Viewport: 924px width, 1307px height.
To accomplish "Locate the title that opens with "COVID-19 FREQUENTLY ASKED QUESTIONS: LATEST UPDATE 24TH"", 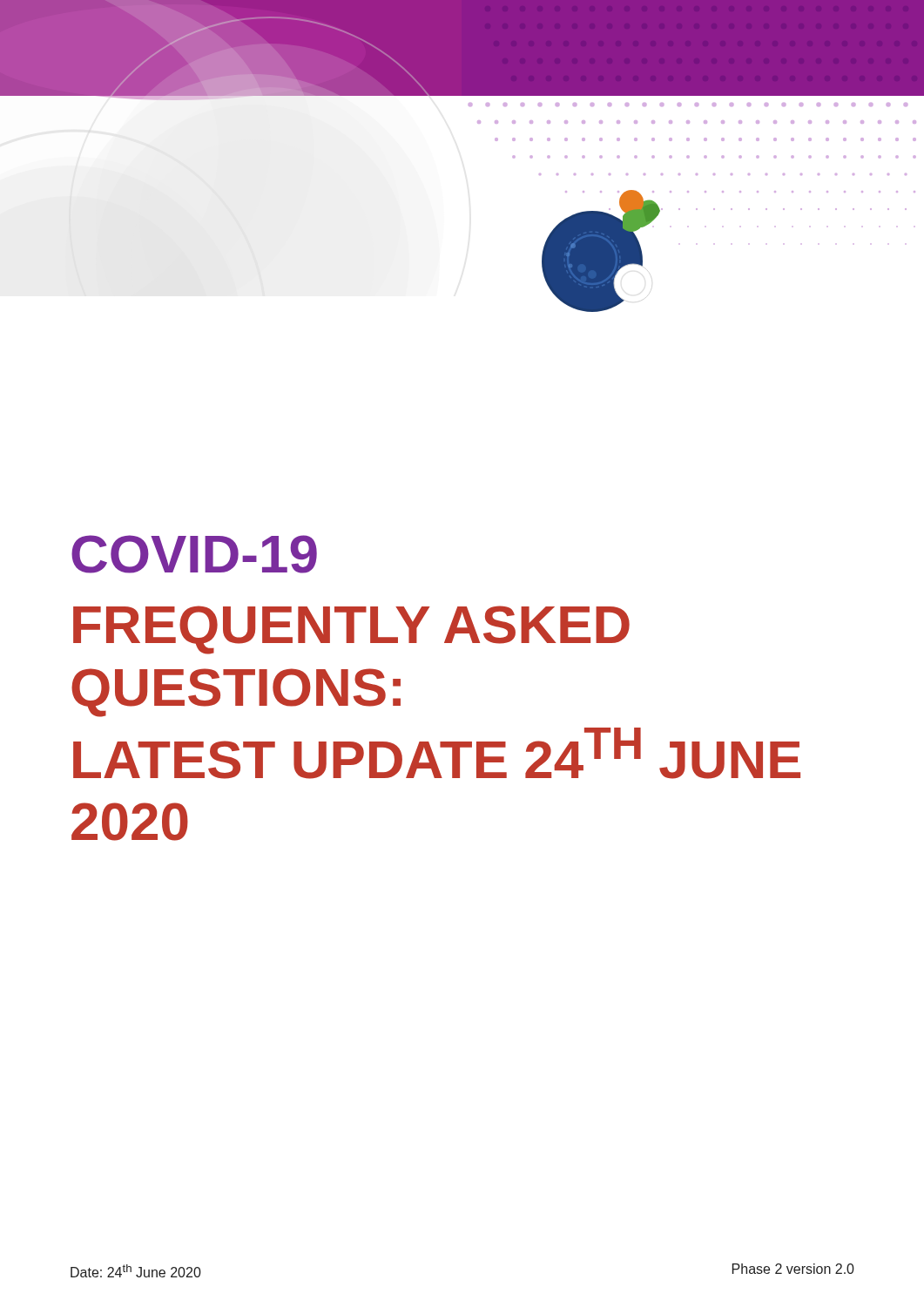I will click(x=194, y=554).
